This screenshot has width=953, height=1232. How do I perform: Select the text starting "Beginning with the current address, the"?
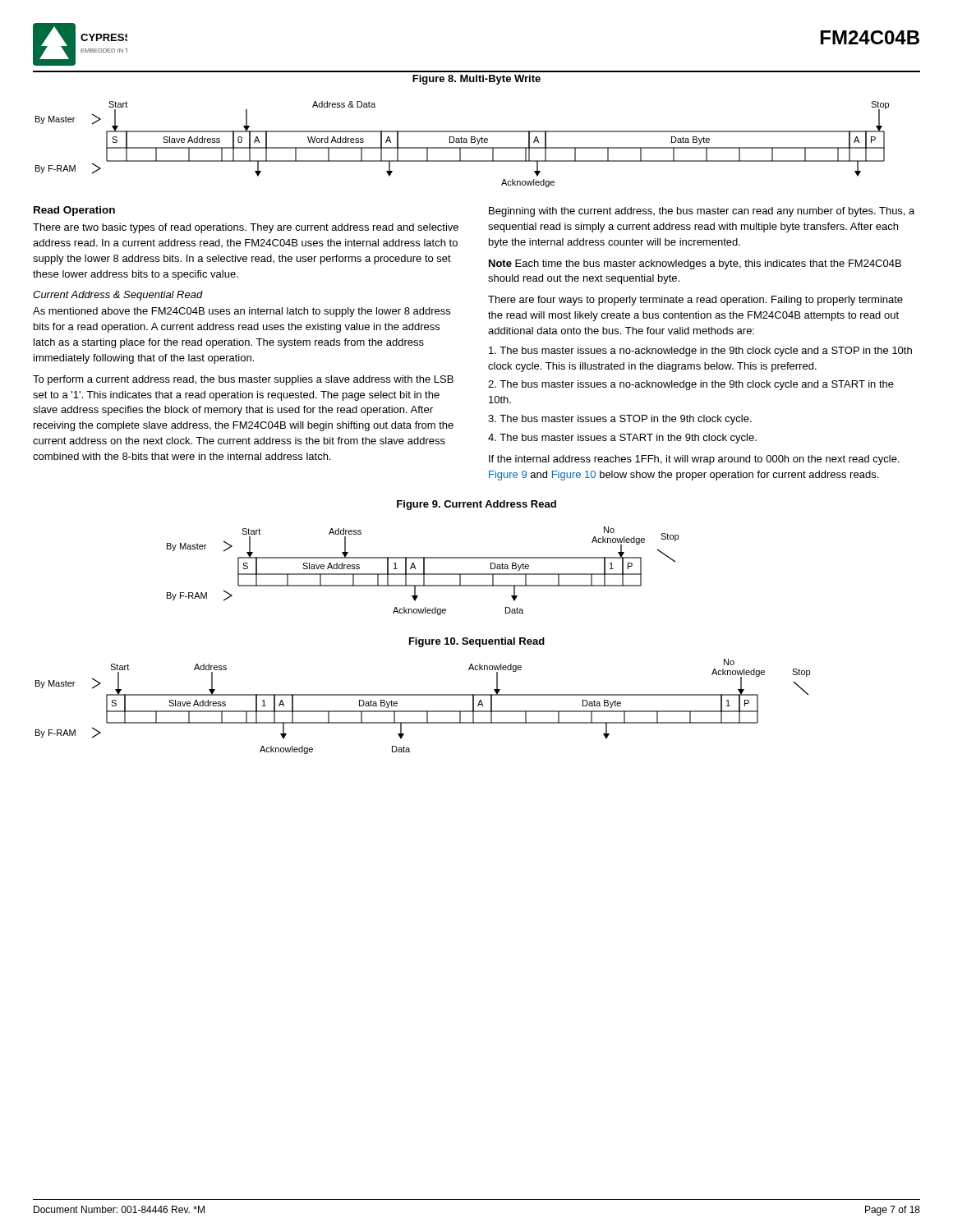point(701,226)
